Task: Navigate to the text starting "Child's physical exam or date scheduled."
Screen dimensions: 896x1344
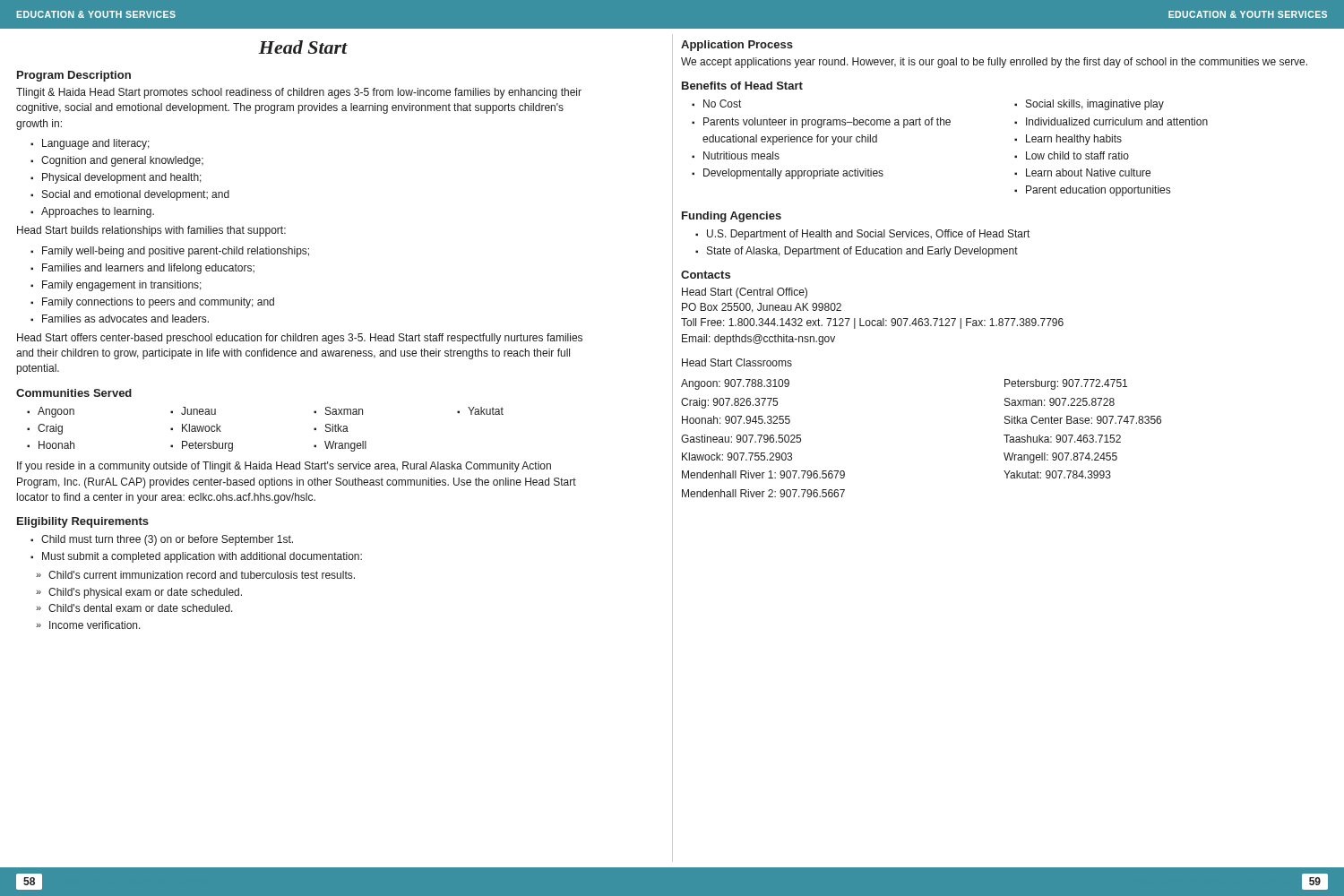Action: click(146, 592)
